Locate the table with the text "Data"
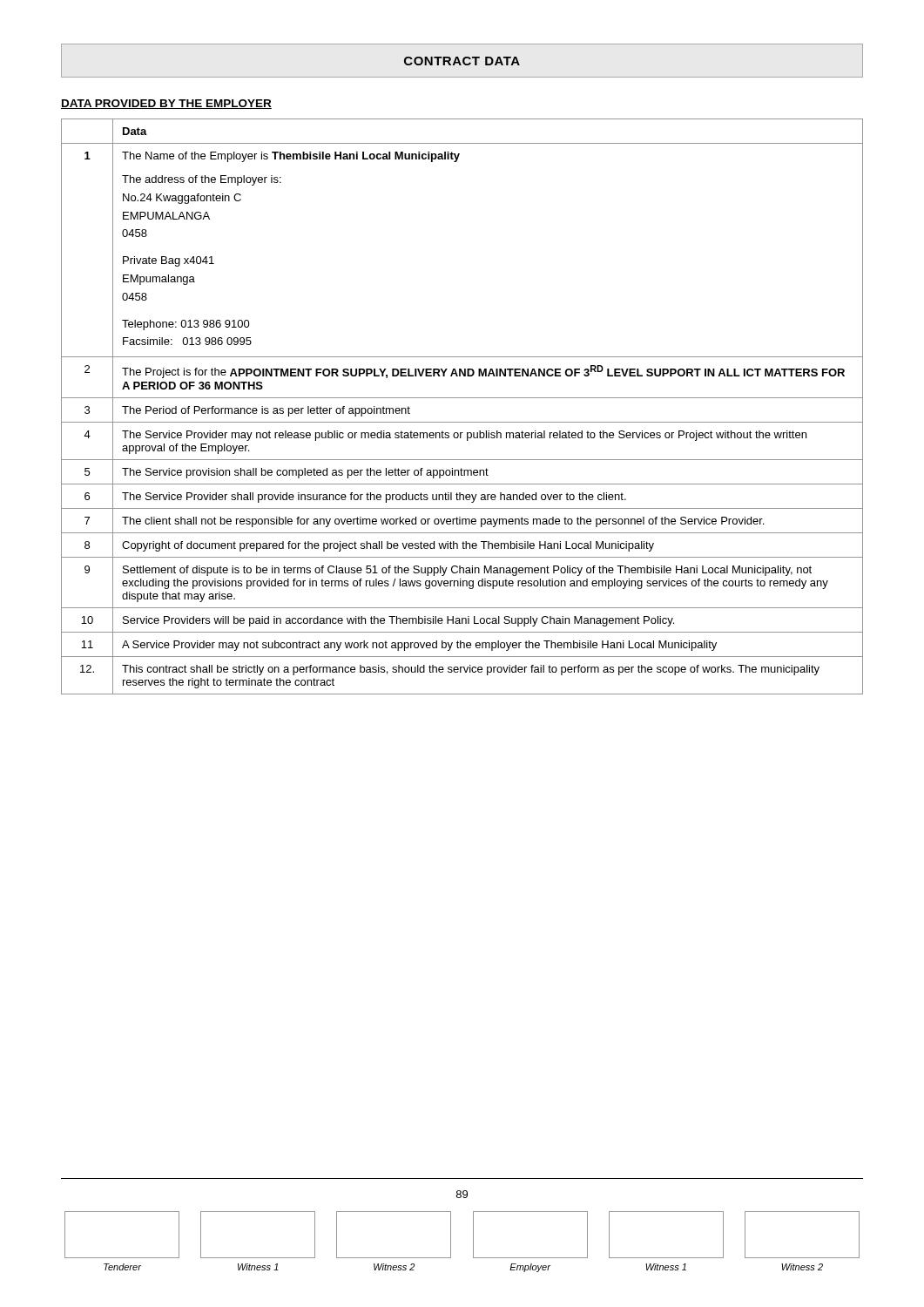The height and width of the screenshot is (1307, 924). point(462,406)
